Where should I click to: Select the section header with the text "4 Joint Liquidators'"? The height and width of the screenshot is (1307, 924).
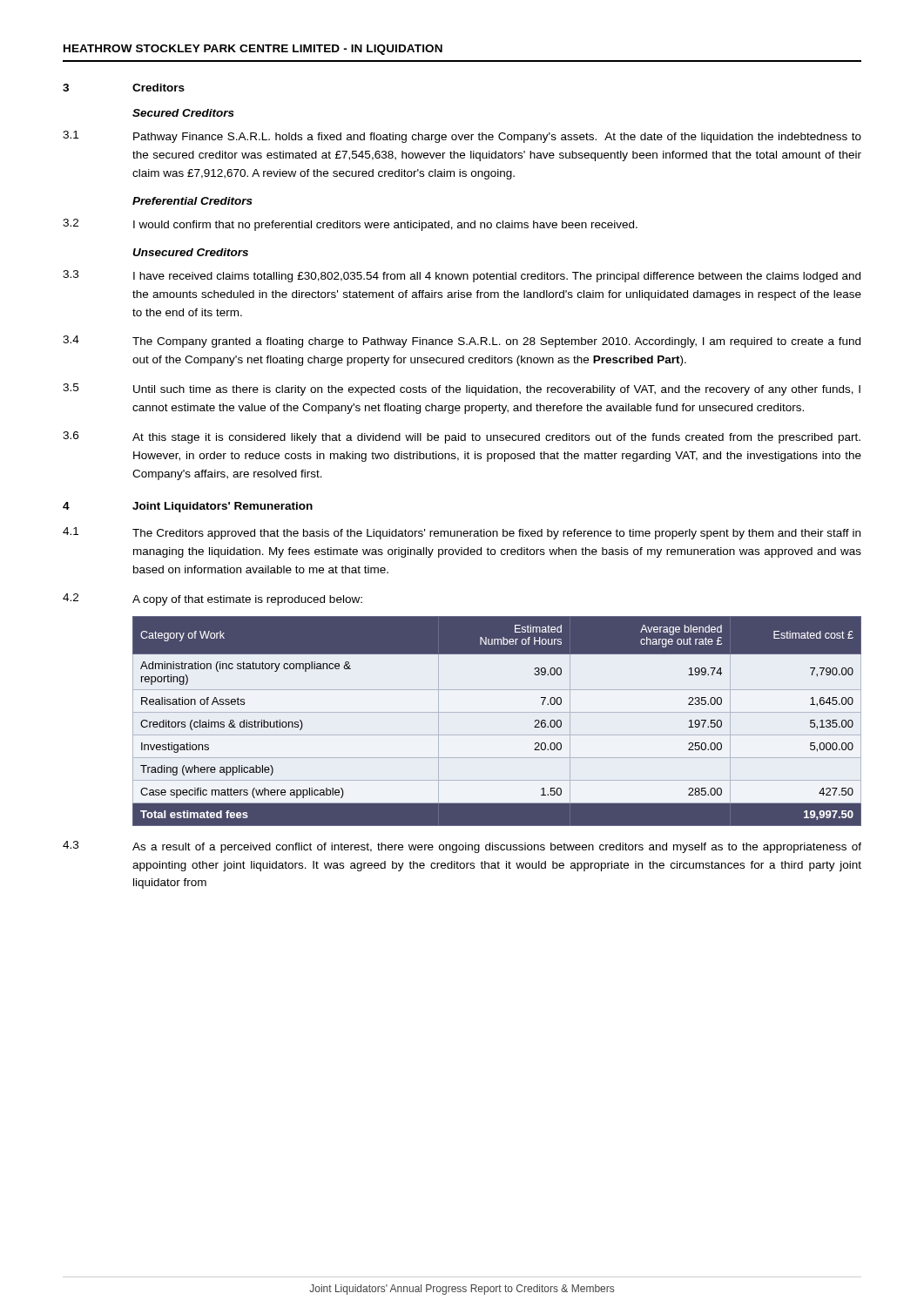coord(188,507)
